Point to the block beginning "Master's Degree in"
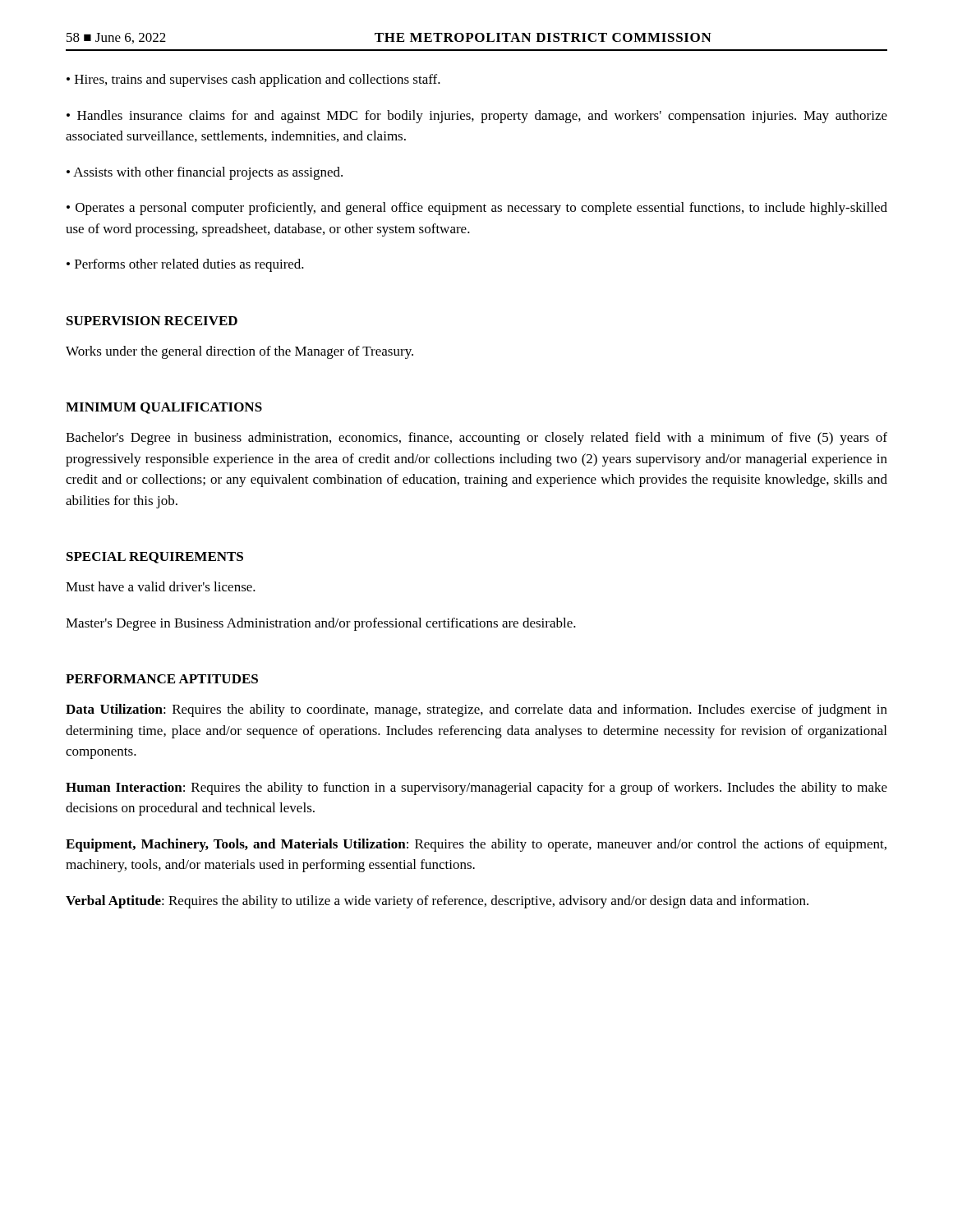 (x=321, y=623)
